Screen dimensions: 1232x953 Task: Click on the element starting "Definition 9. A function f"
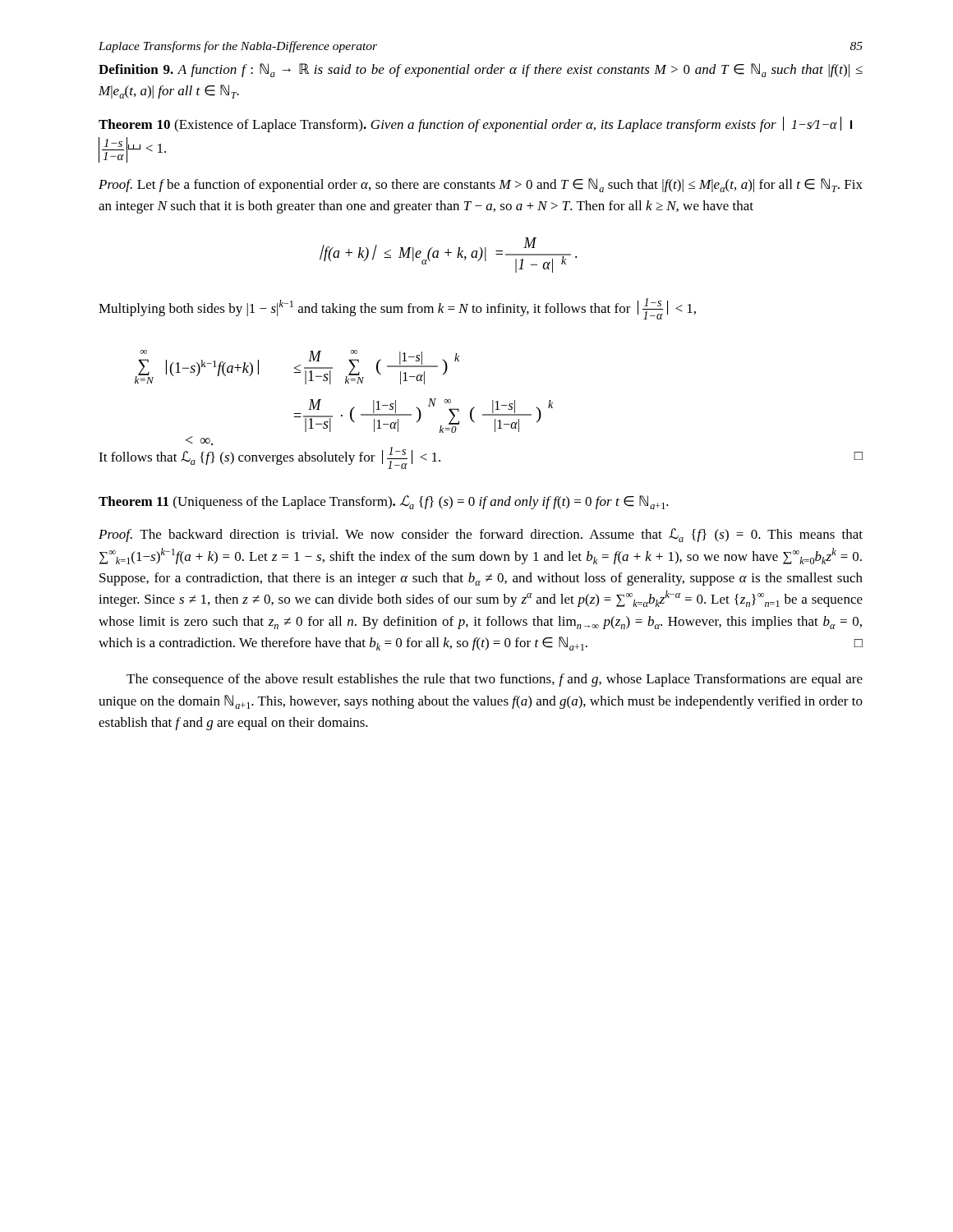point(481,81)
